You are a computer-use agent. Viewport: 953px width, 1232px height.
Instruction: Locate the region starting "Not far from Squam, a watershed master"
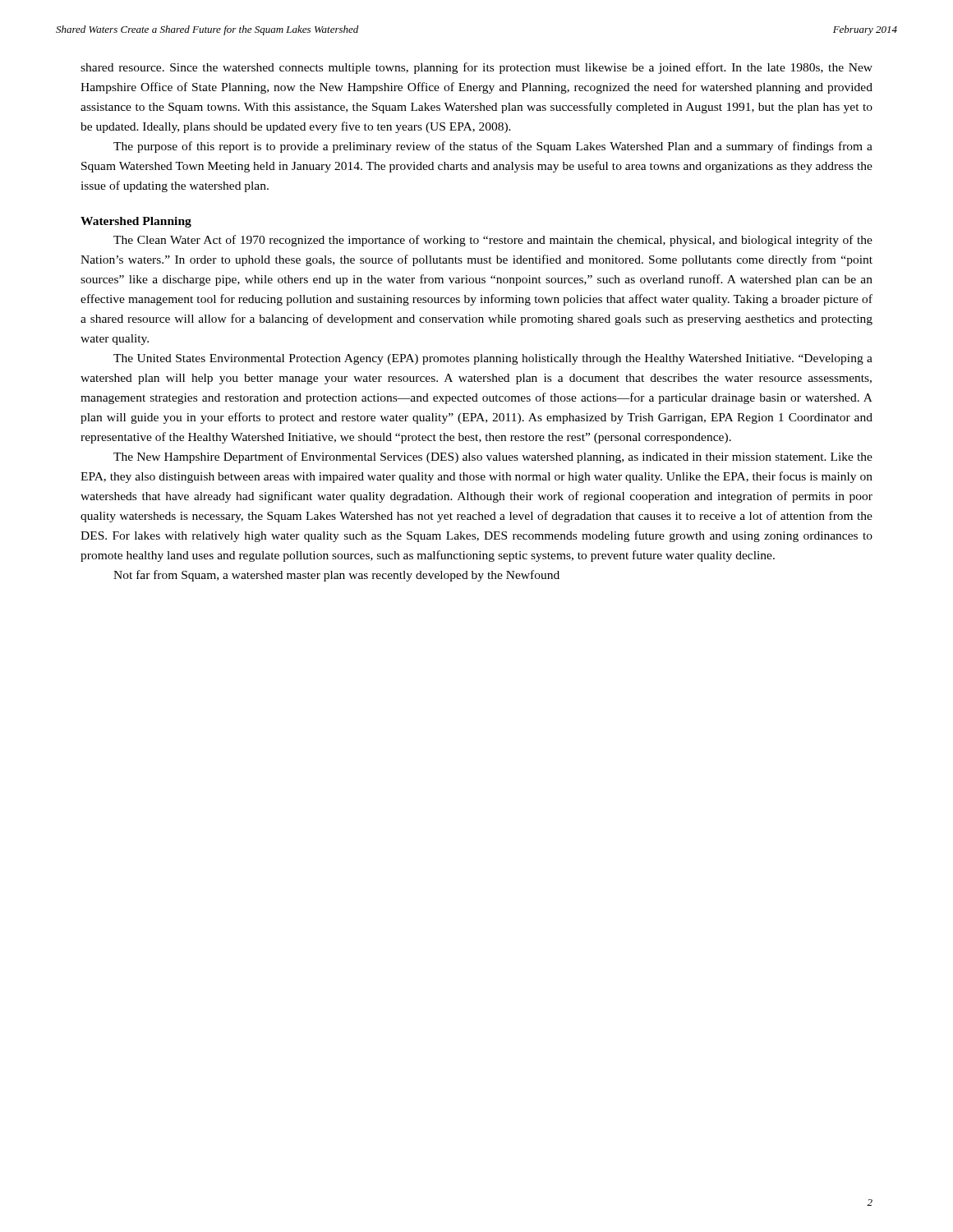point(476,575)
